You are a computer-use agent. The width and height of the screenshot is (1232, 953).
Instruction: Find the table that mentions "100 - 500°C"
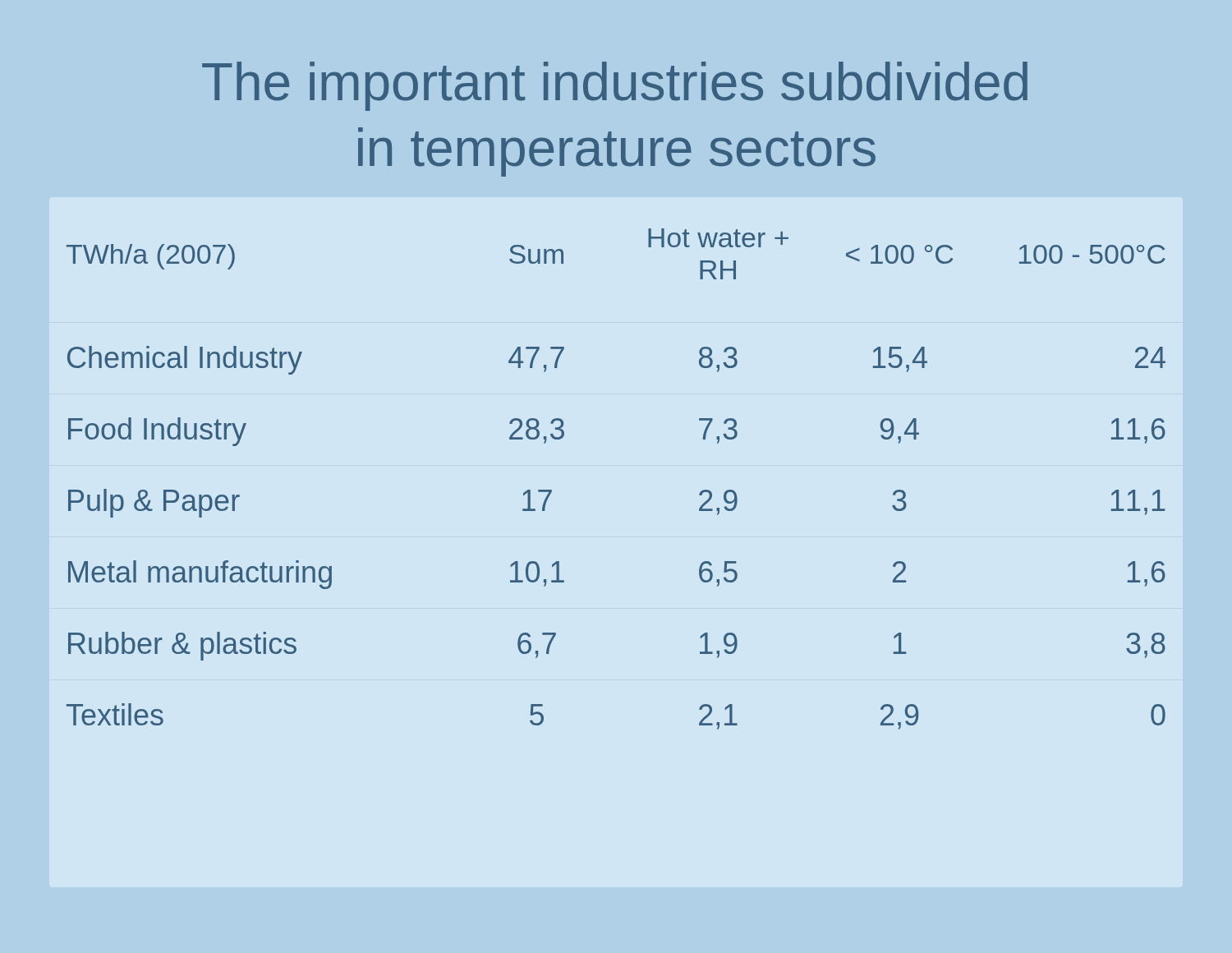coord(616,542)
